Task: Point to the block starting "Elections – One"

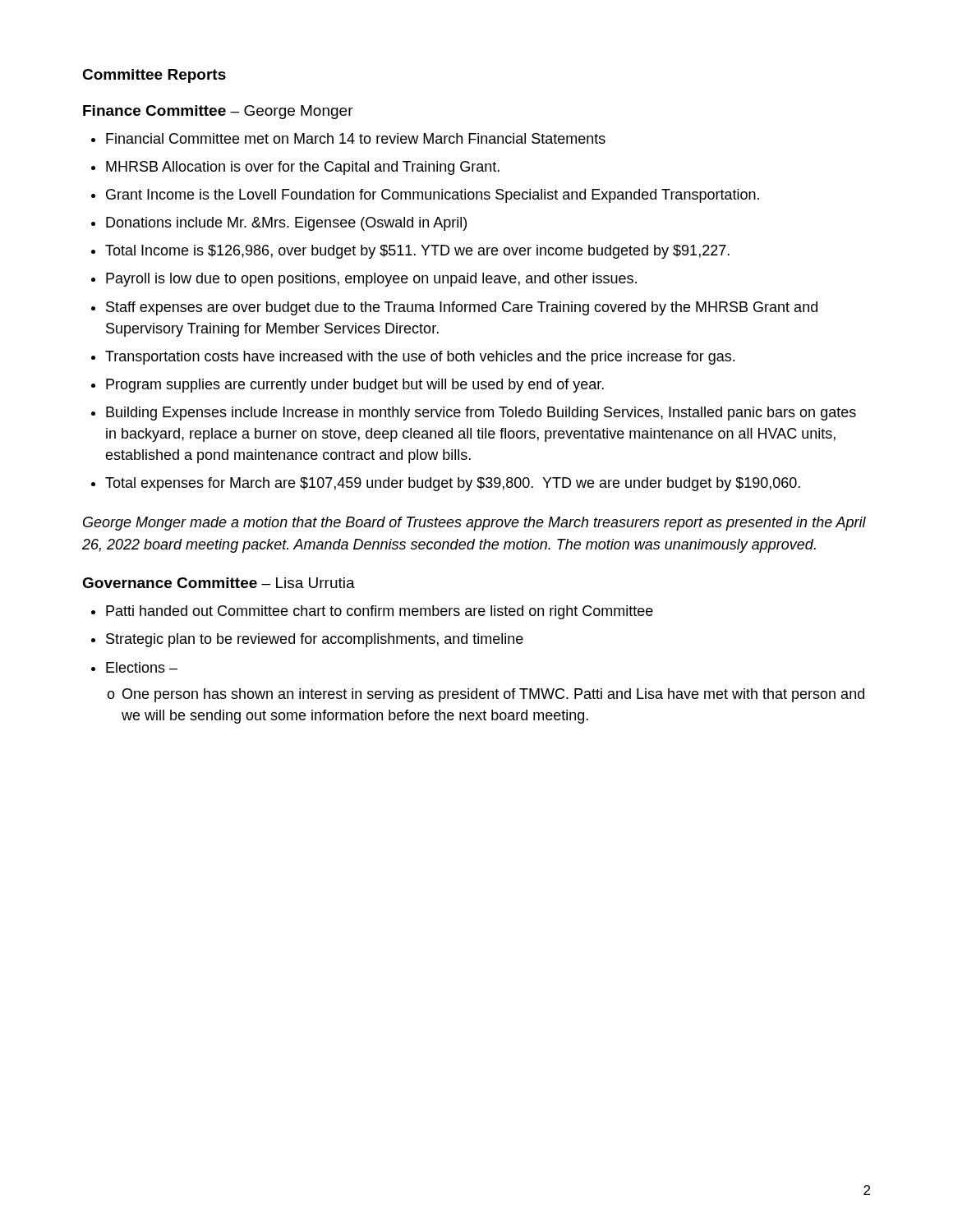Action: 488,691
